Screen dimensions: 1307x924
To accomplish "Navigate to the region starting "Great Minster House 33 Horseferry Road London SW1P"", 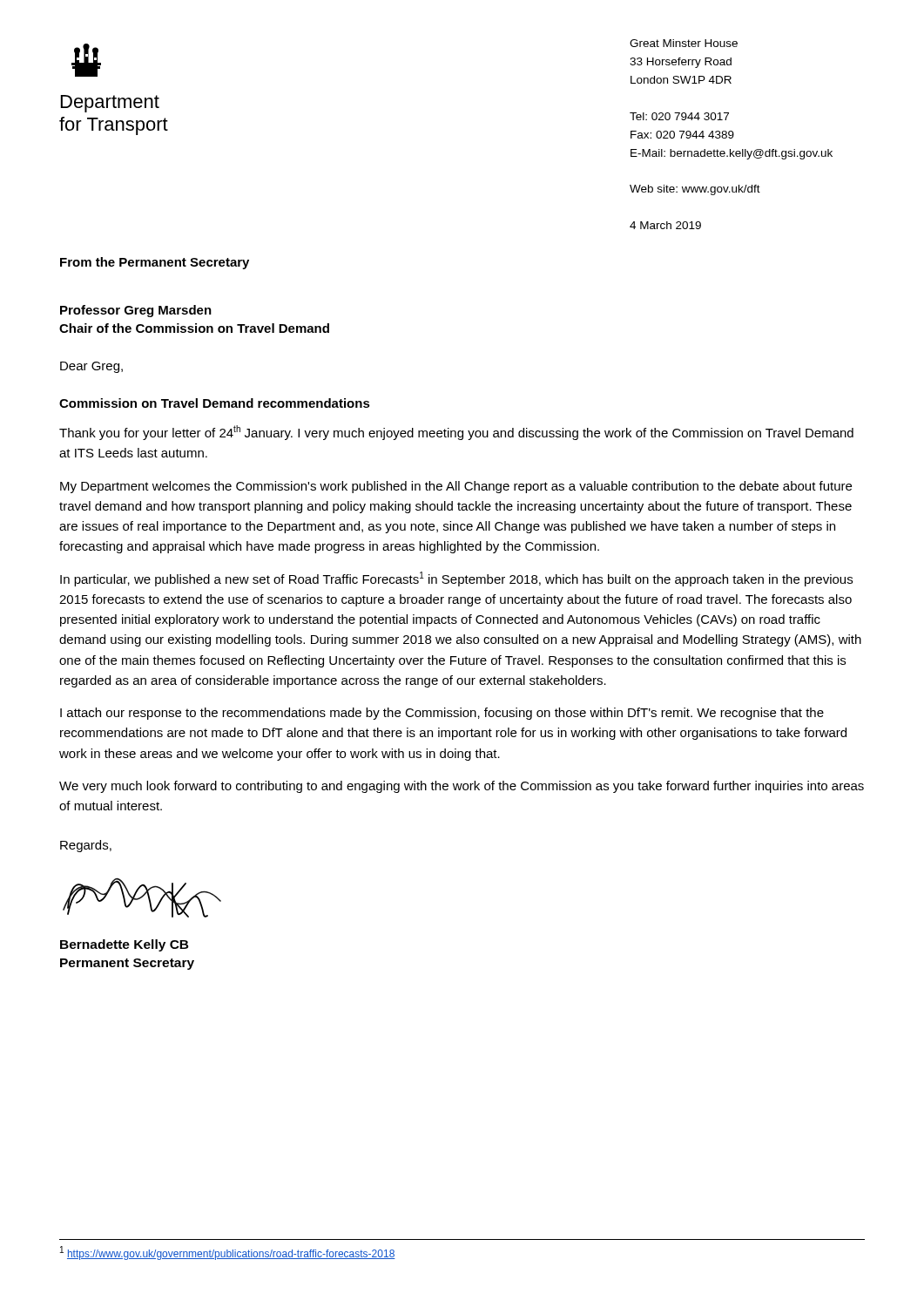I will pos(731,134).
